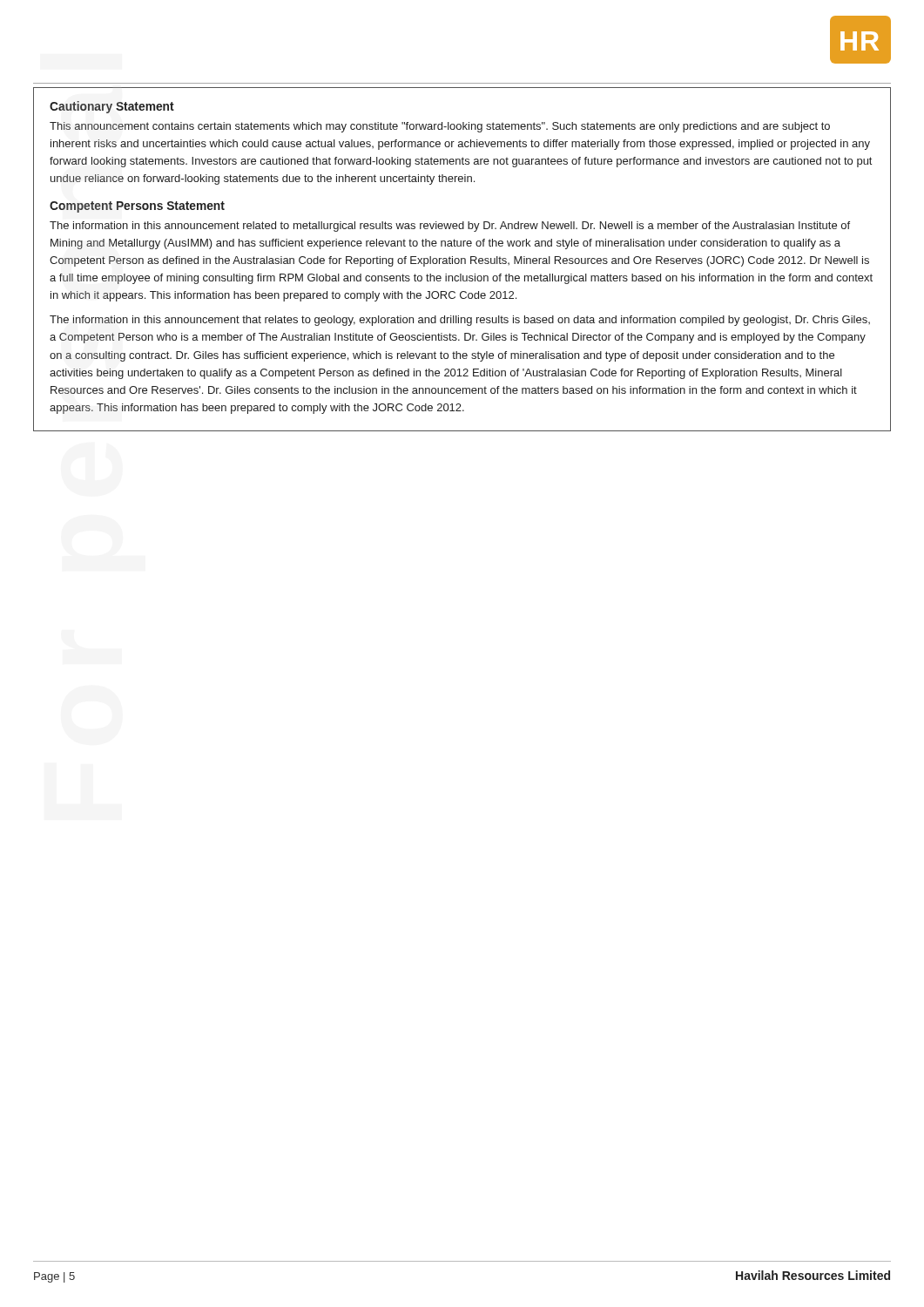Click on the text block containing "This announcement contains certain statements"

click(461, 152)
